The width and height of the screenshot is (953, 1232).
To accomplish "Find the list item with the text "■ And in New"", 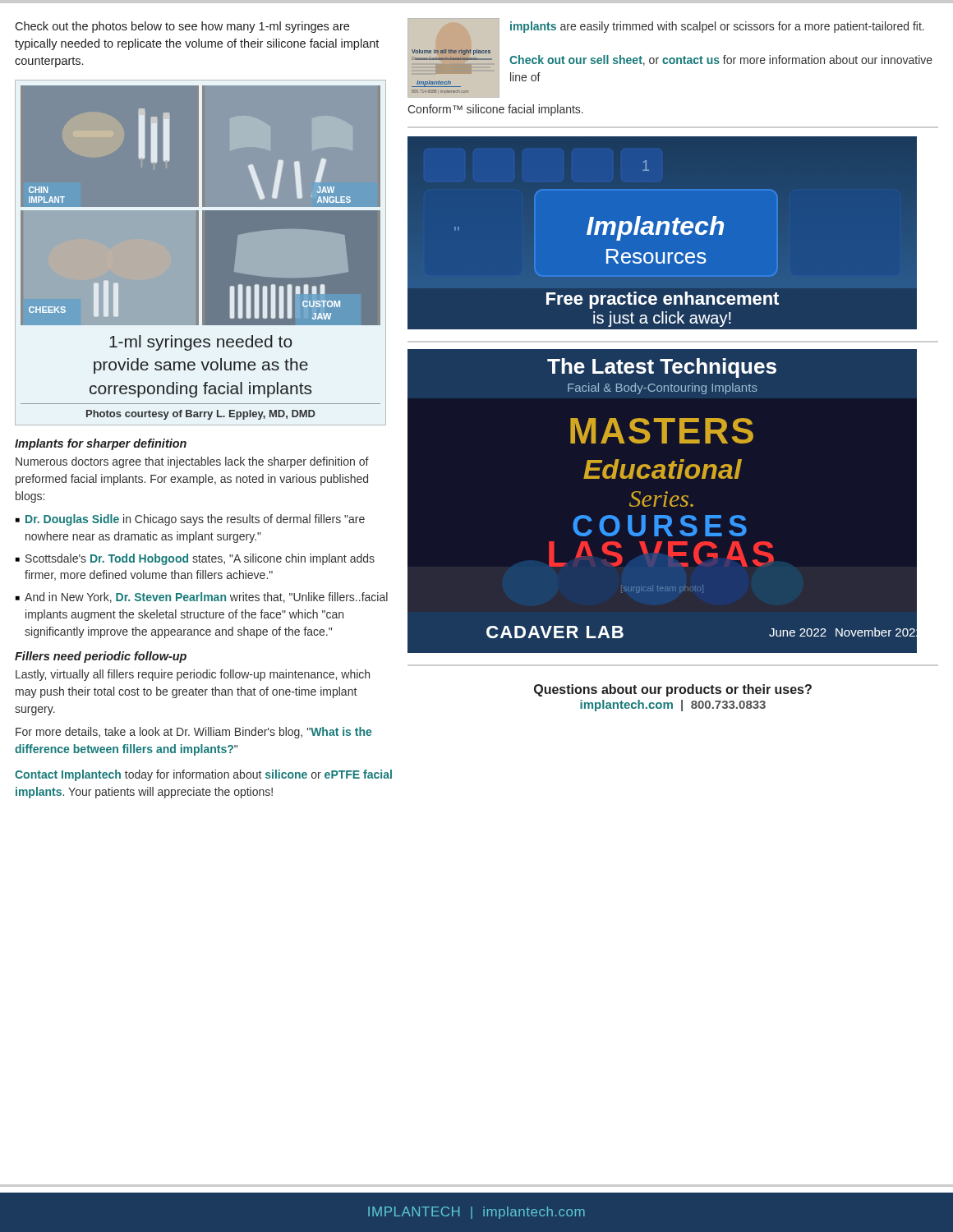I will (x=204, y=615).
